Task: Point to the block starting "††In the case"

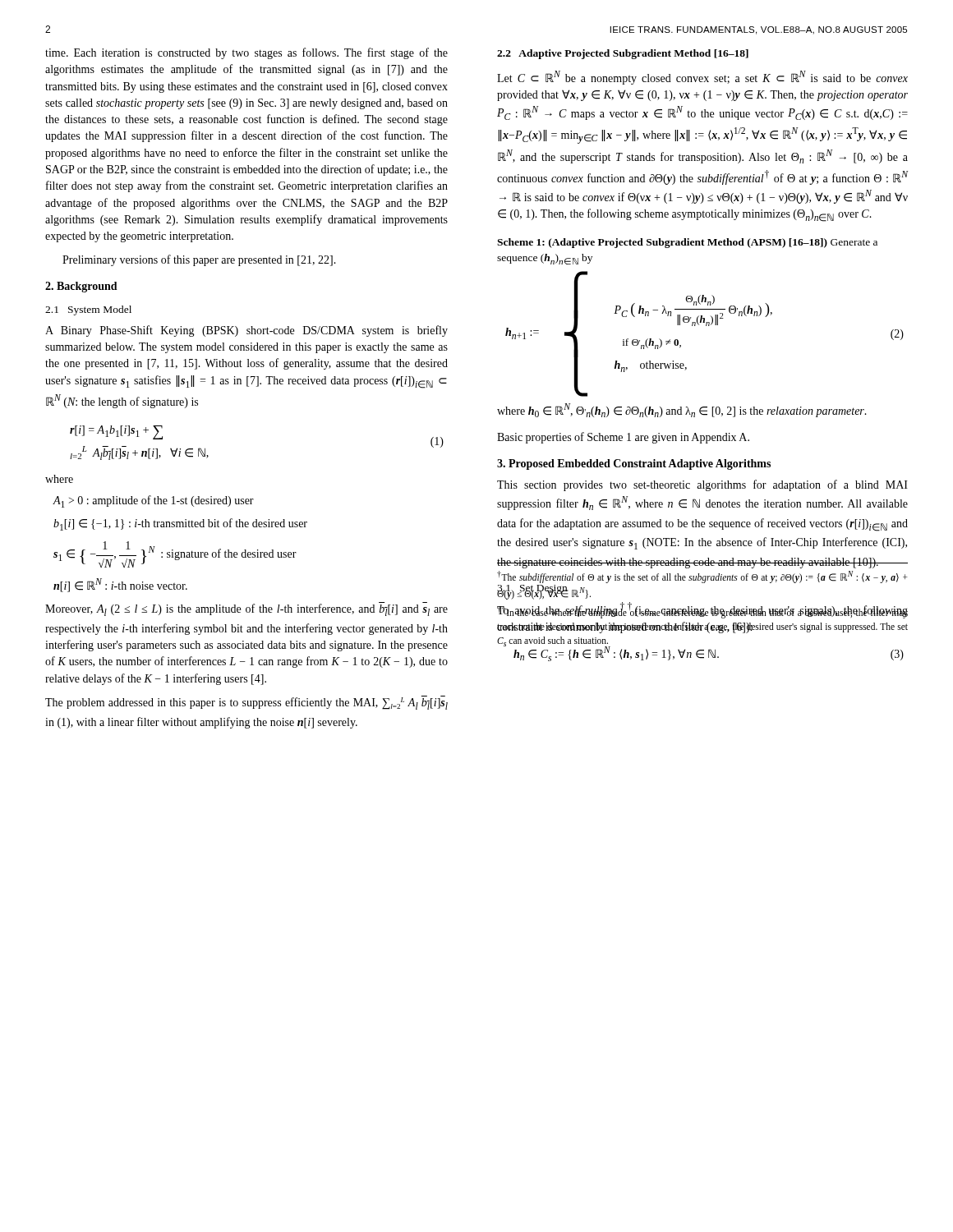Action: (702, 626)
